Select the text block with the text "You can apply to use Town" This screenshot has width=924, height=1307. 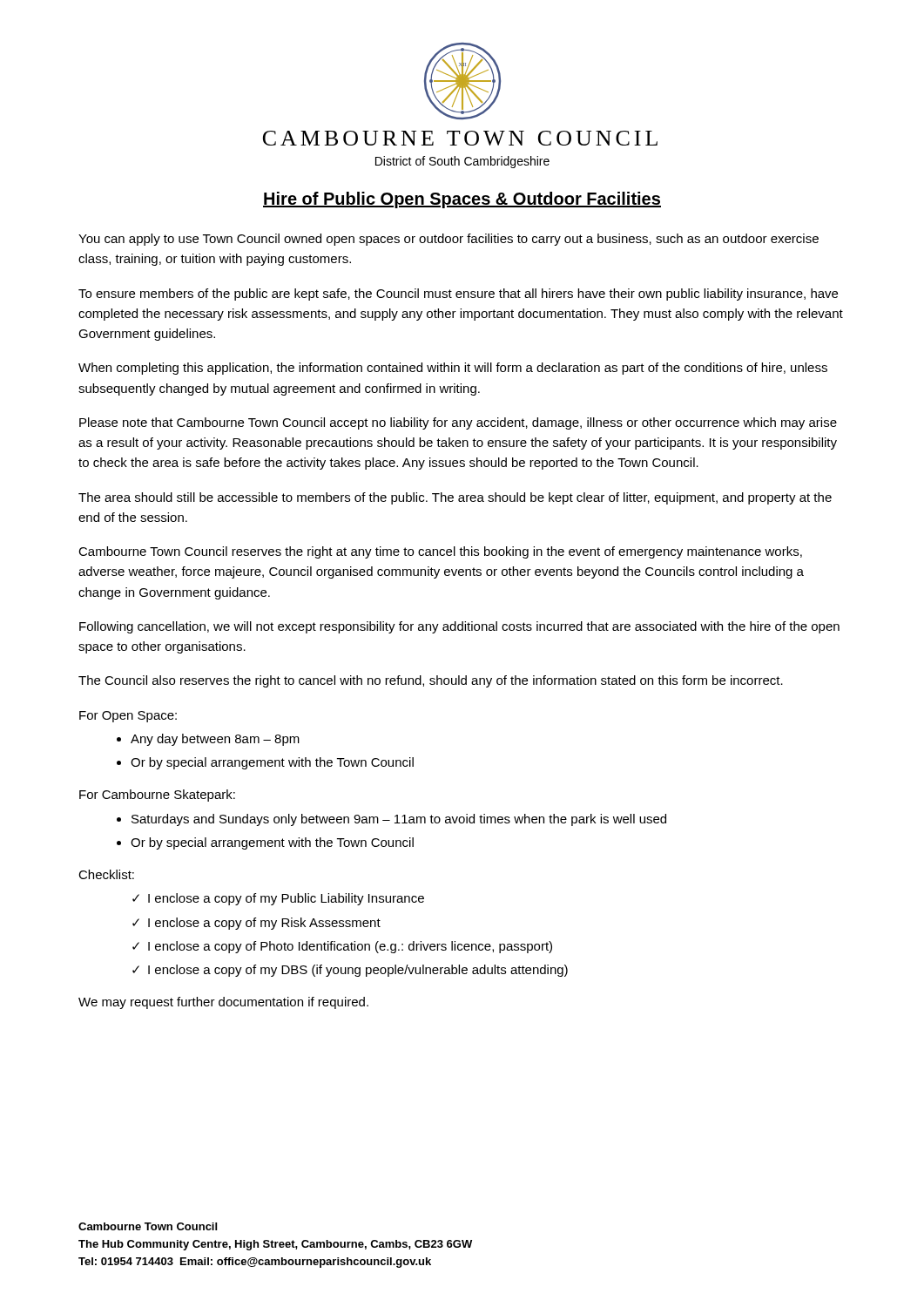pyautogui.click(x=449, y=248)
